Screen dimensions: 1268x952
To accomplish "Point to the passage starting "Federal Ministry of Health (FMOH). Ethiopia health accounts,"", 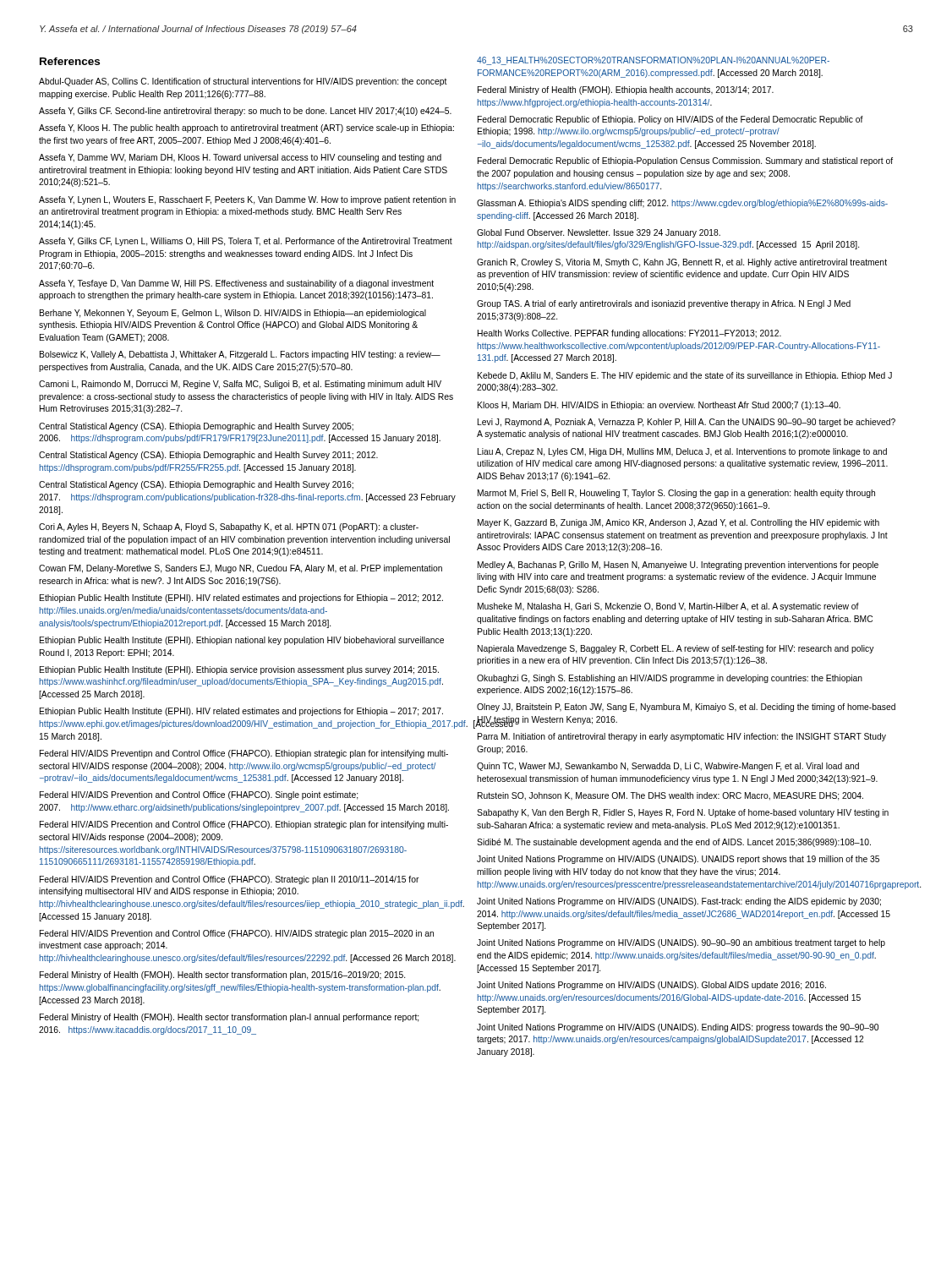I will (x=625, y=96).
